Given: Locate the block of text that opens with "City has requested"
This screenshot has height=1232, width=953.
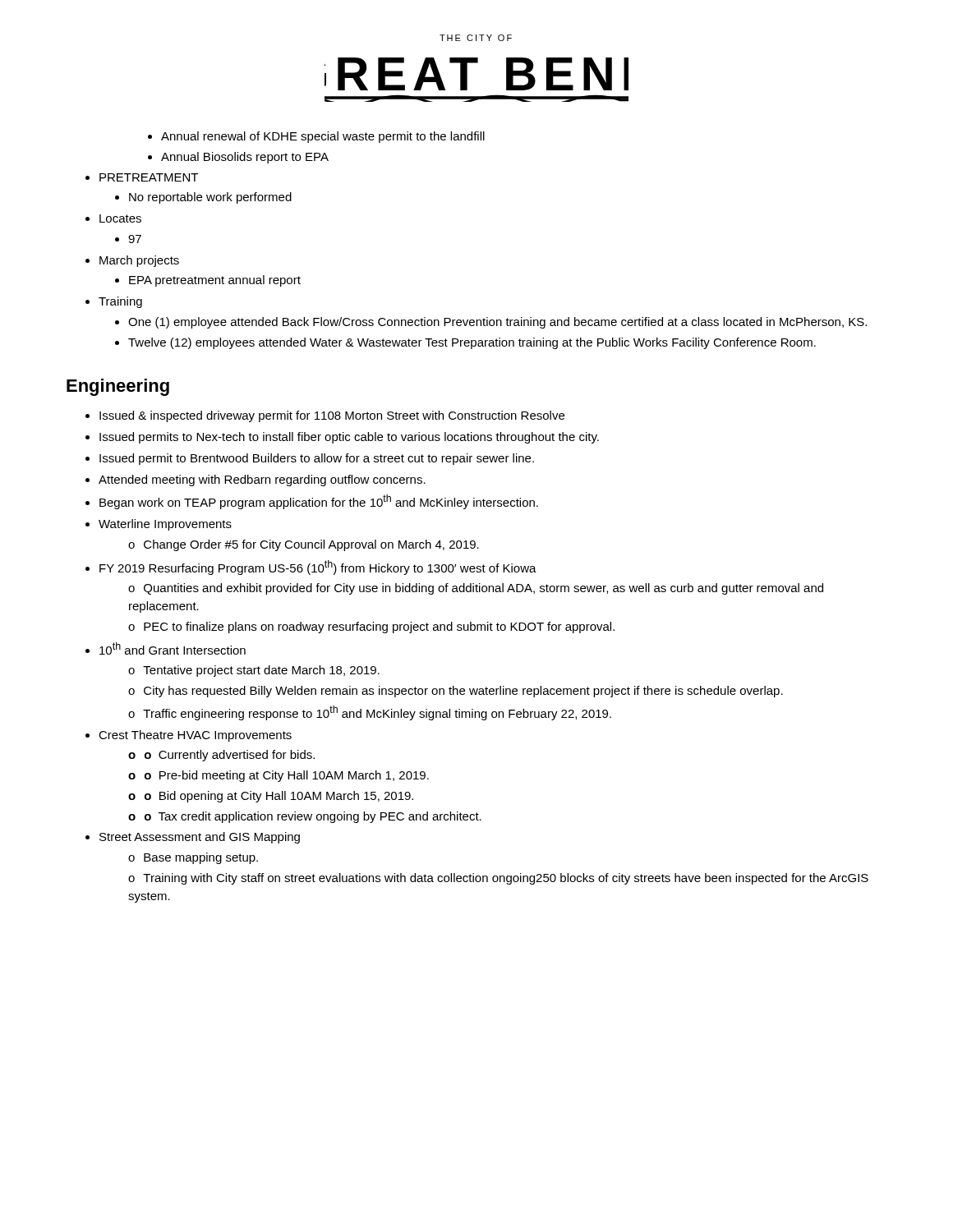Looking at the screenshot, I should click(x=463, y=690).
